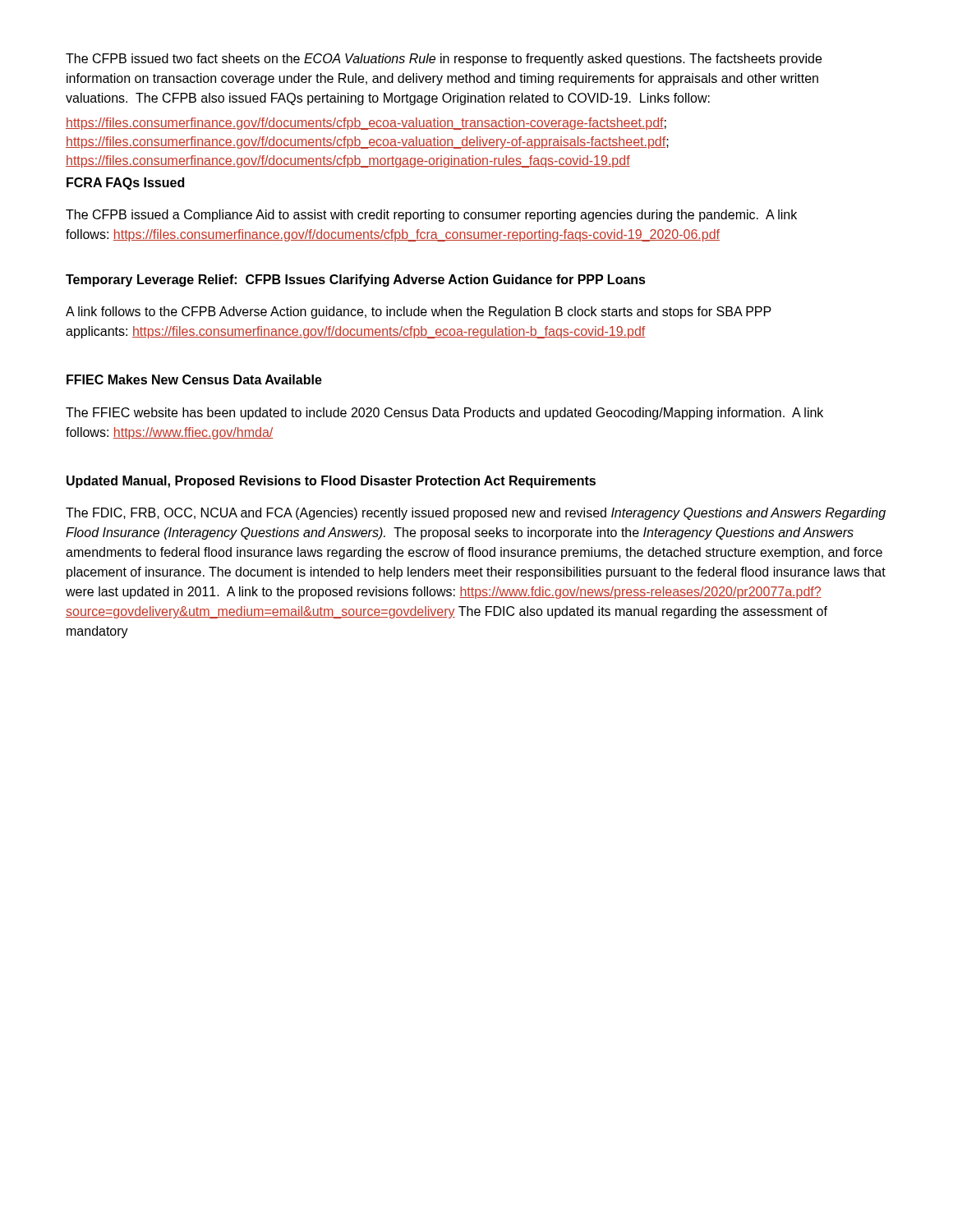This screenshot has height=1232, width=953.
Task: Click on the text block containing "A link follows to the CFPB Adverse"
Action: point(419,322)
